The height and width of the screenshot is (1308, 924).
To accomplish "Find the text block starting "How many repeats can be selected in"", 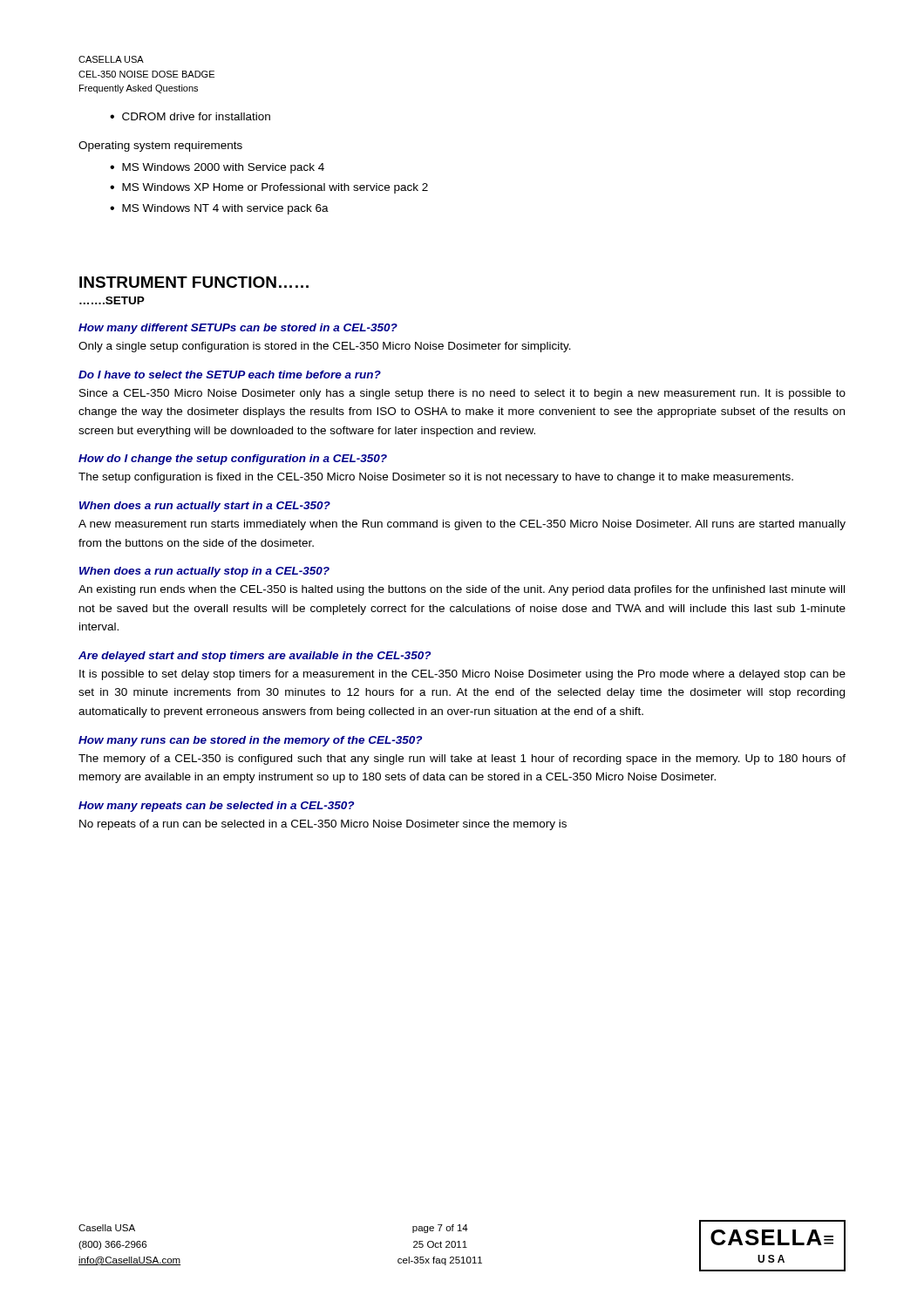I will 216,805.
